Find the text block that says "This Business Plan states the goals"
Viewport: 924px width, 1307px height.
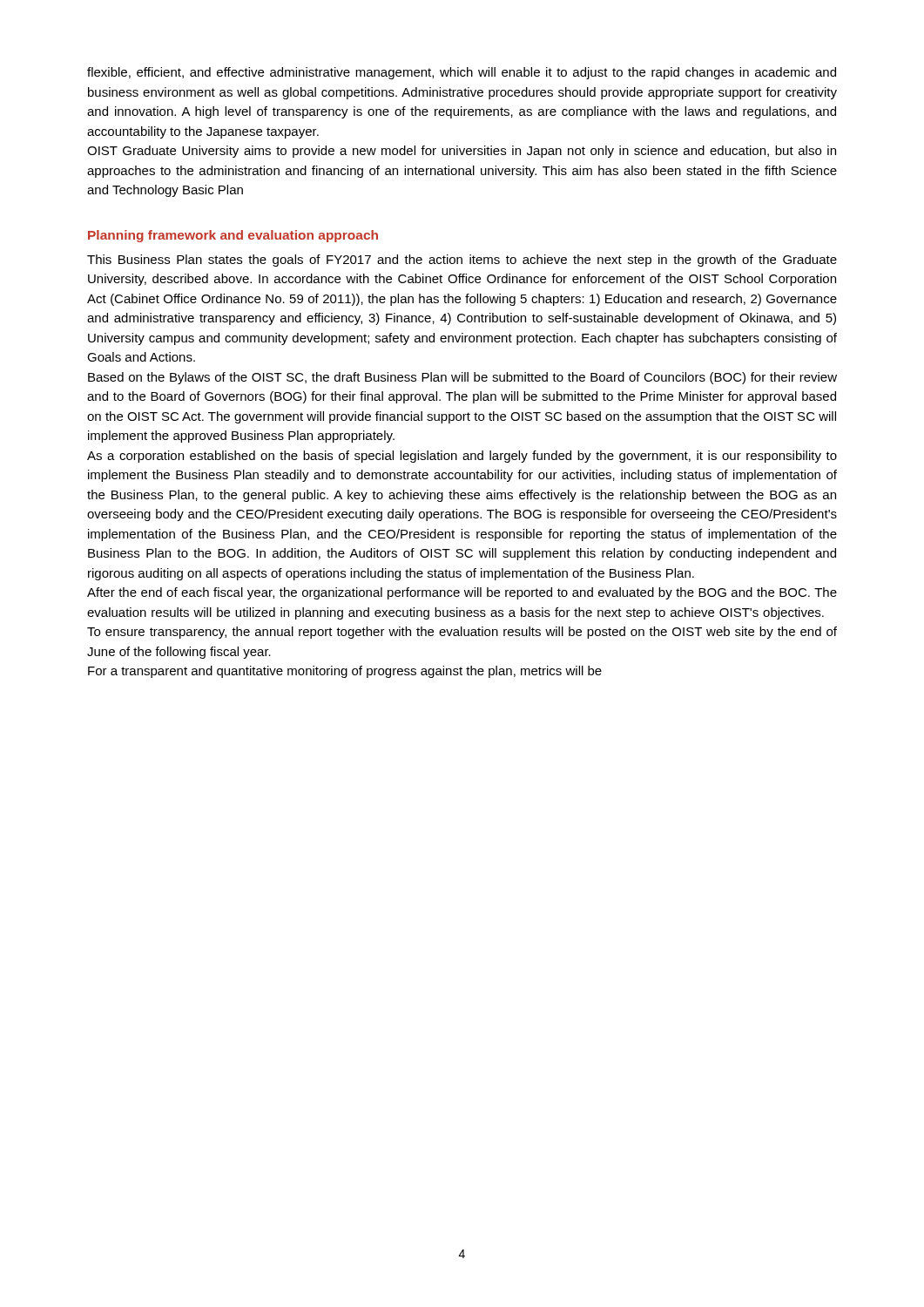click(462, 466)
